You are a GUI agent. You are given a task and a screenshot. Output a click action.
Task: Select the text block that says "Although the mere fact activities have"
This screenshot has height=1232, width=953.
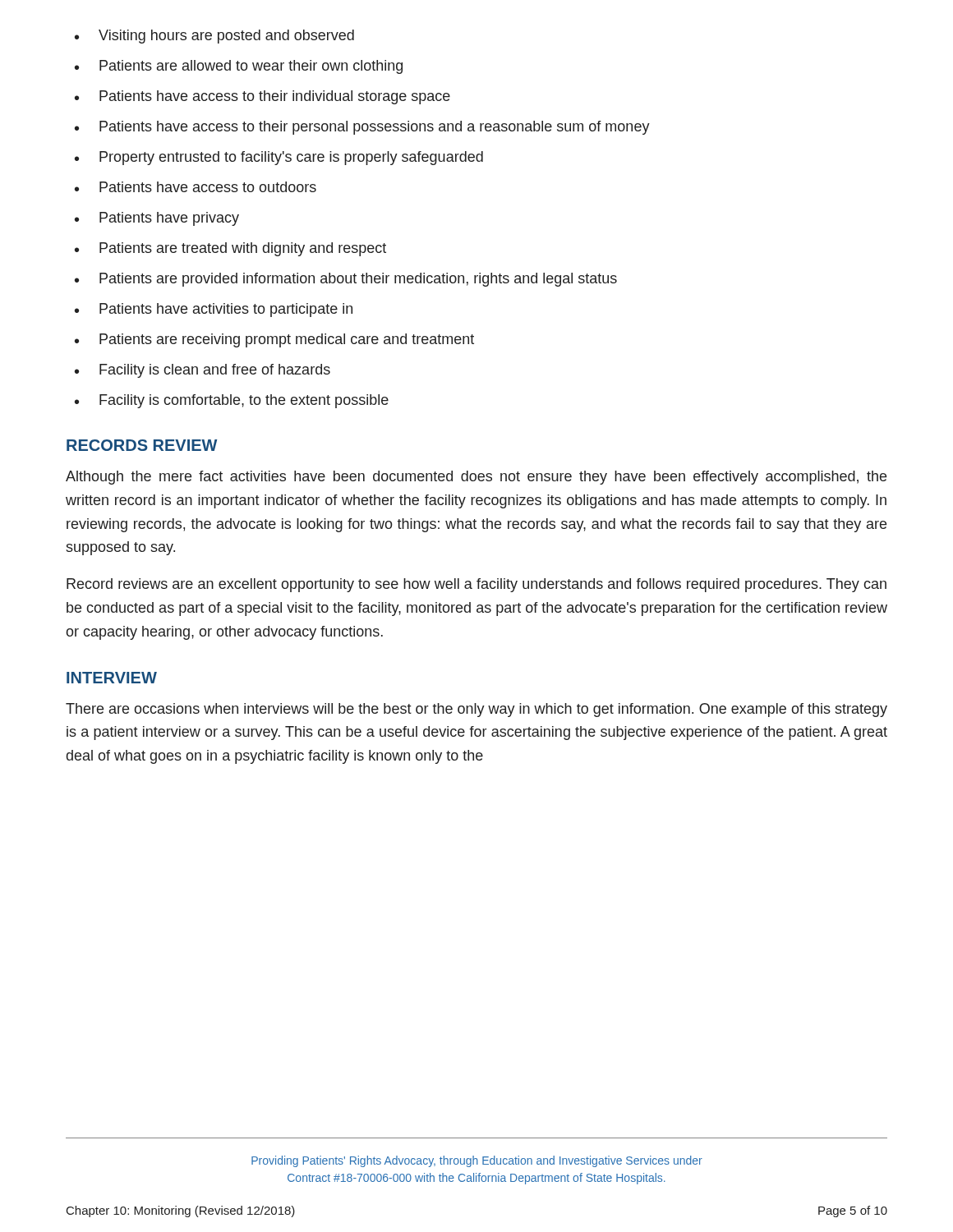pyautogui.click(x=476, y=512)
